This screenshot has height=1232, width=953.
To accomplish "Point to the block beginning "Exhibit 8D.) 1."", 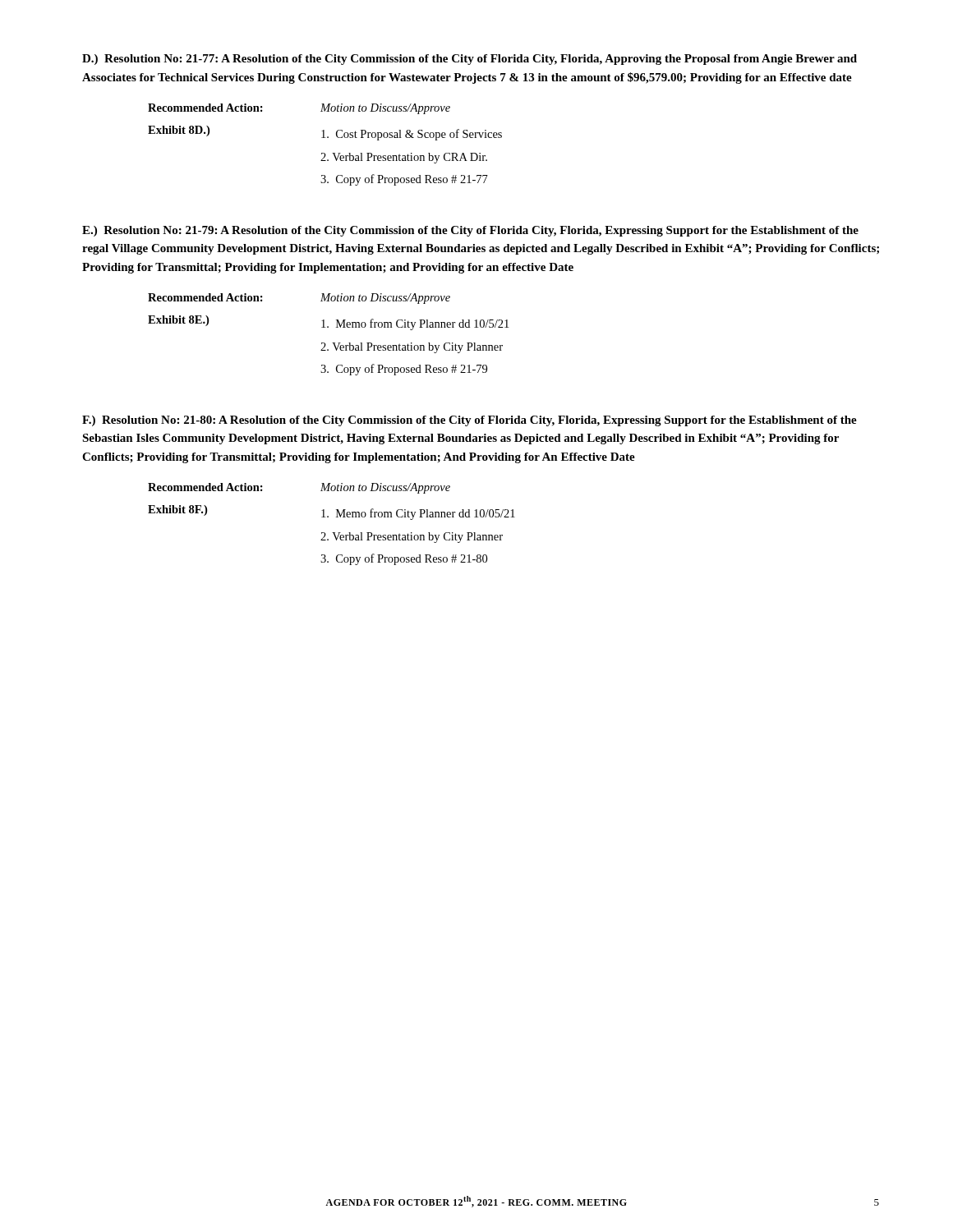I will tap(325, 157).
